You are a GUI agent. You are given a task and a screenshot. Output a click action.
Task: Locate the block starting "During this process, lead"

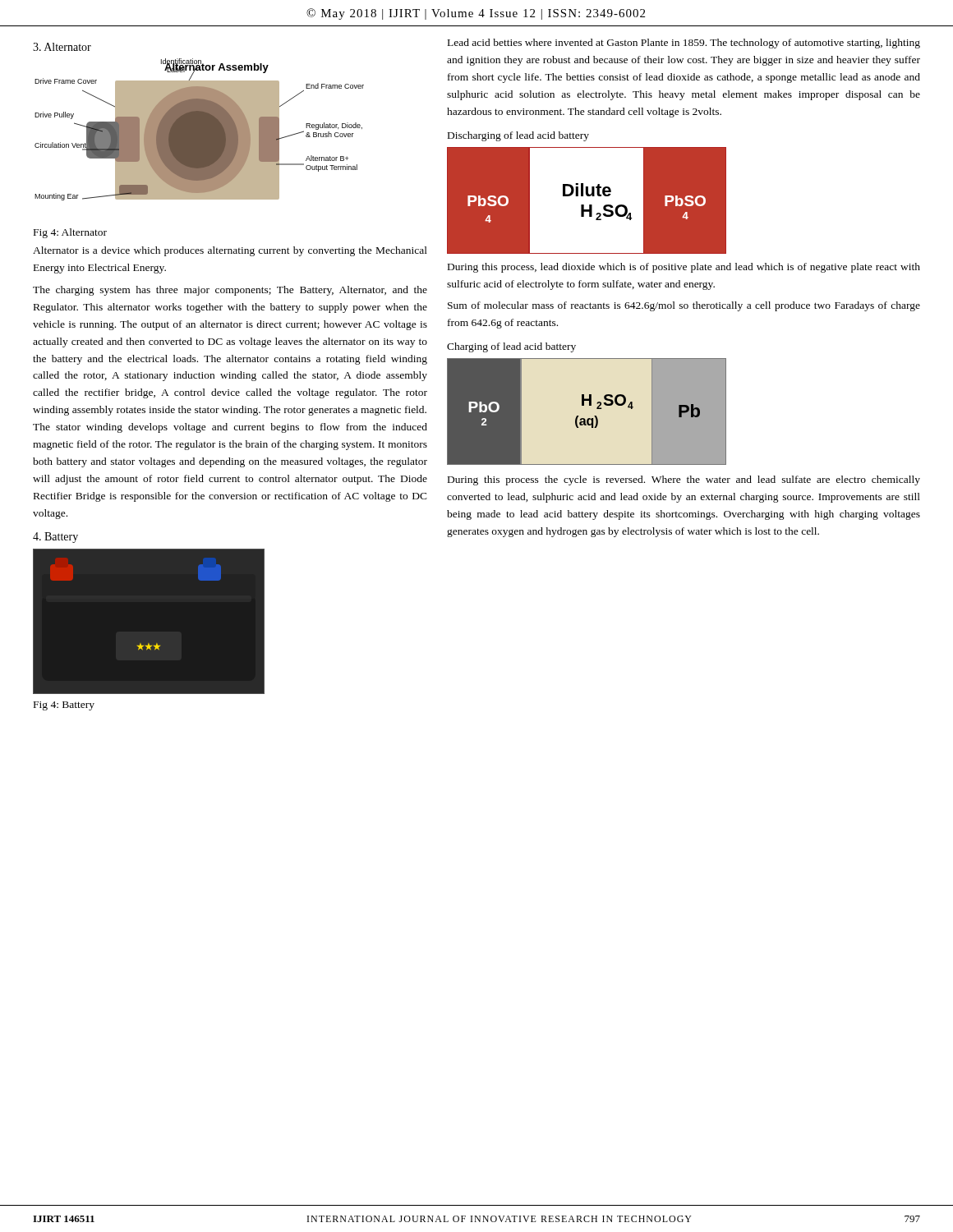click(684, 275)
